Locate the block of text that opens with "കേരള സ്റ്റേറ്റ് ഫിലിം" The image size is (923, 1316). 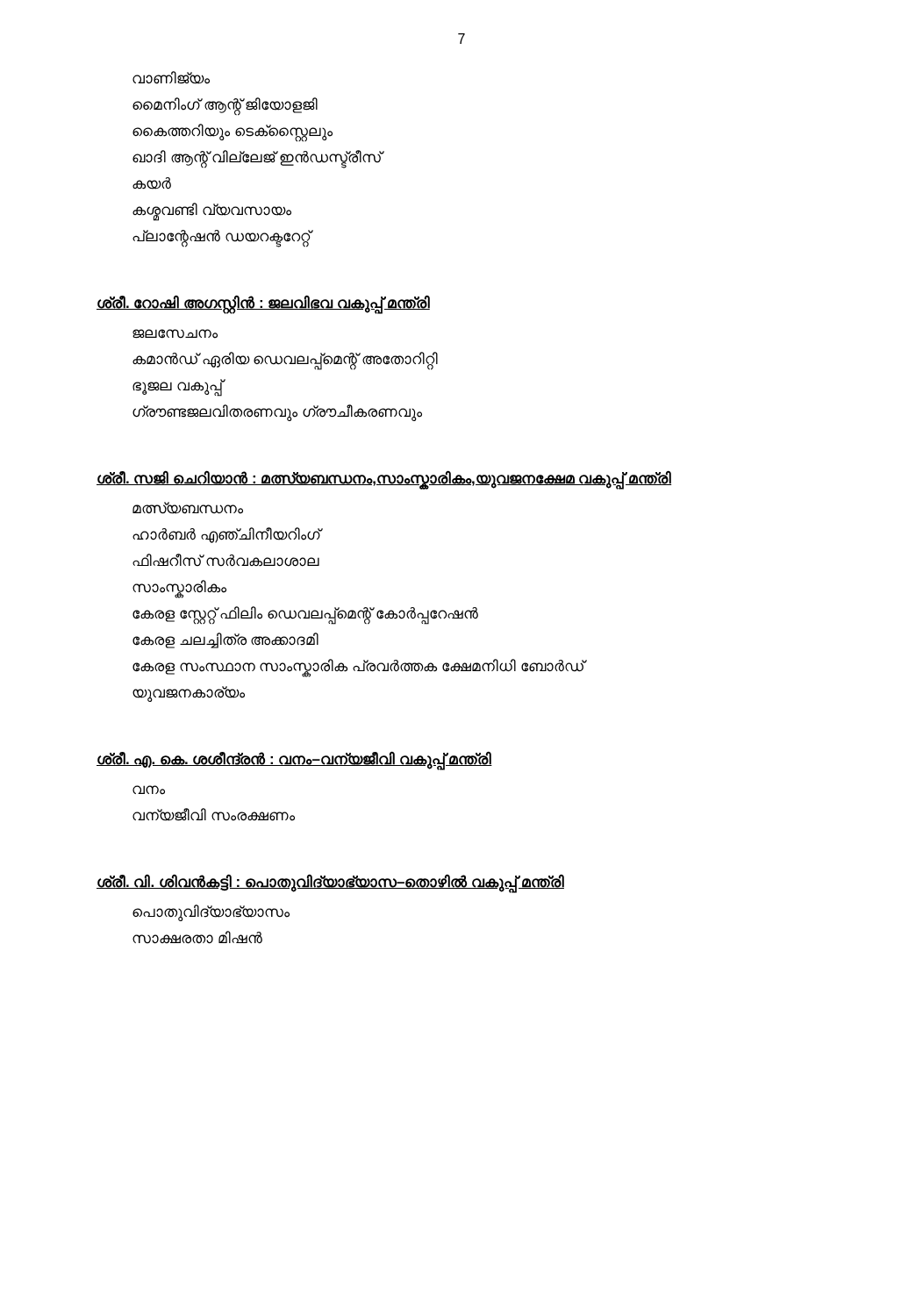pos(305,614)
